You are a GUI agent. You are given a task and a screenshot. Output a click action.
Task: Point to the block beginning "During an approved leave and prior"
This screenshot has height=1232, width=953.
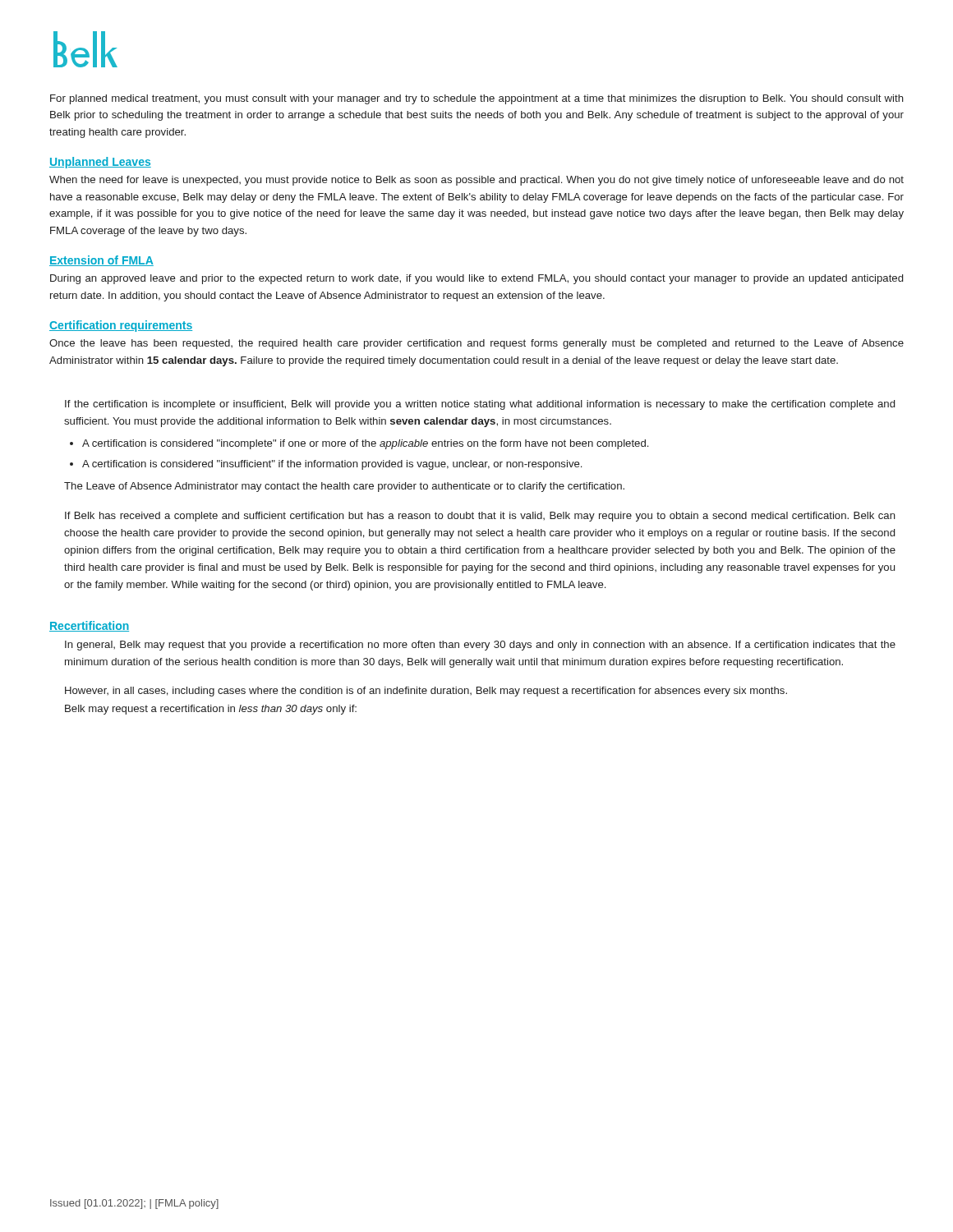[x=476, y=287]
